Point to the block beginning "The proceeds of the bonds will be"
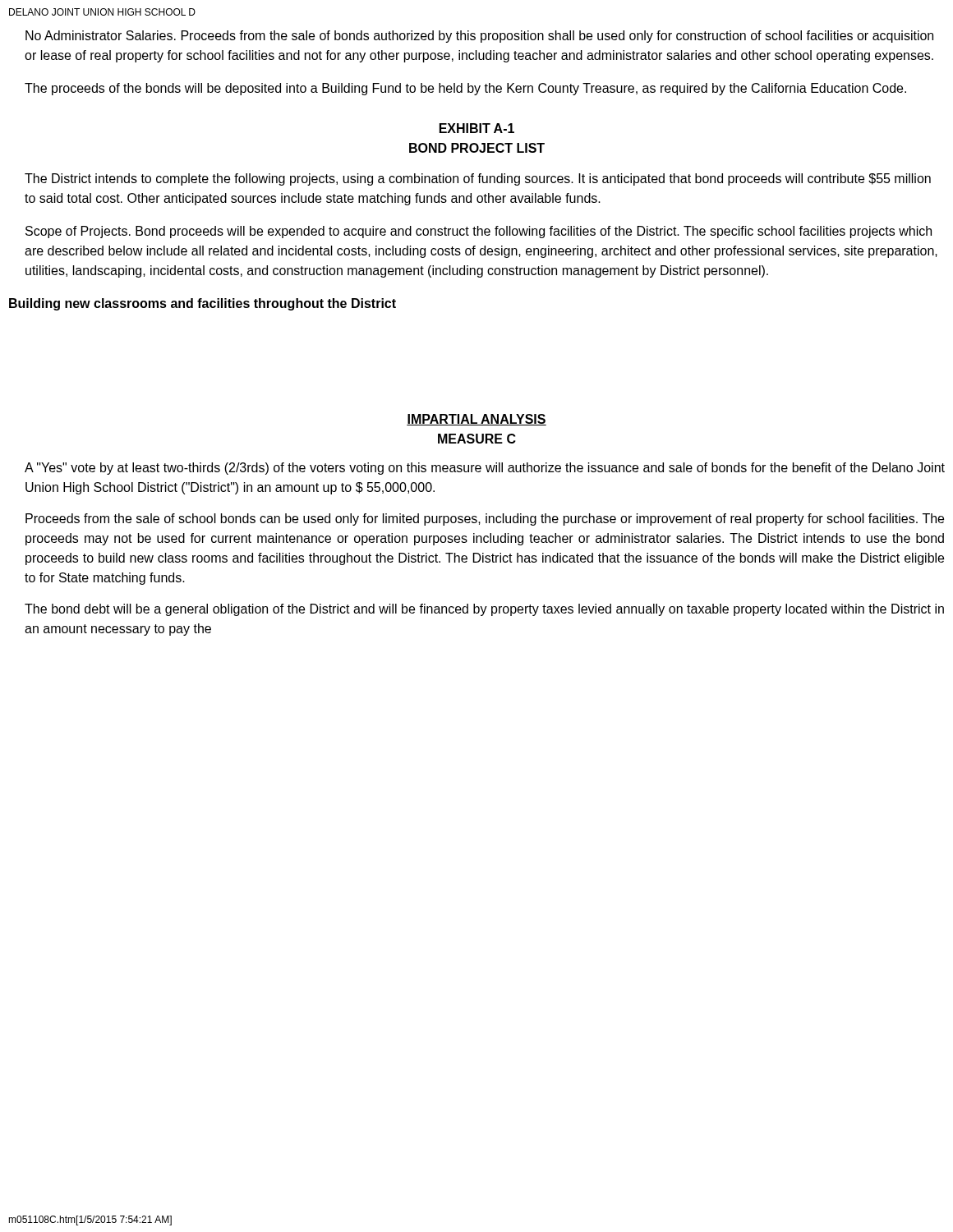 [466, 88]
